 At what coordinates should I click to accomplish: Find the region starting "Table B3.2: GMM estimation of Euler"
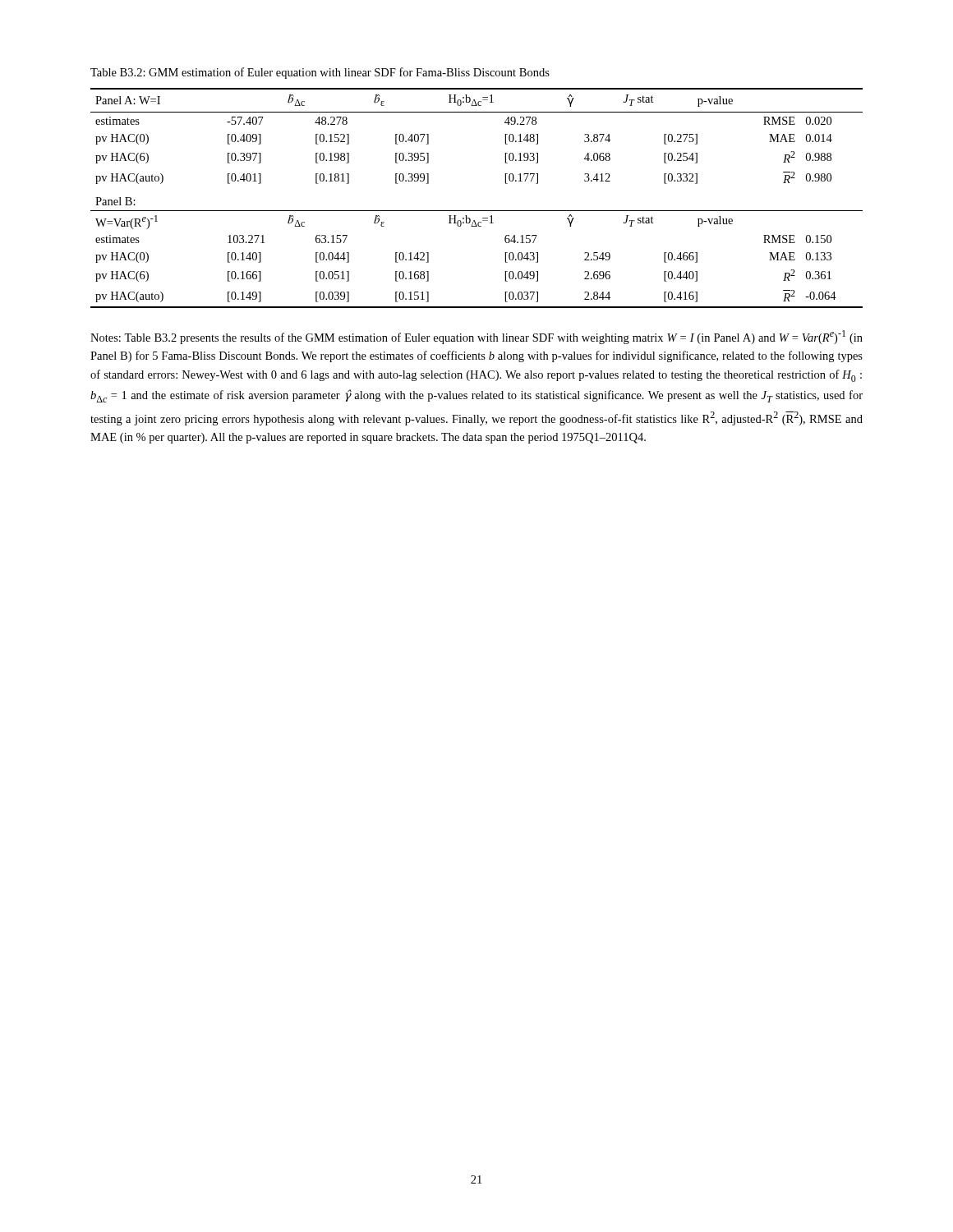pyautogui.click(x=320, y=72)
